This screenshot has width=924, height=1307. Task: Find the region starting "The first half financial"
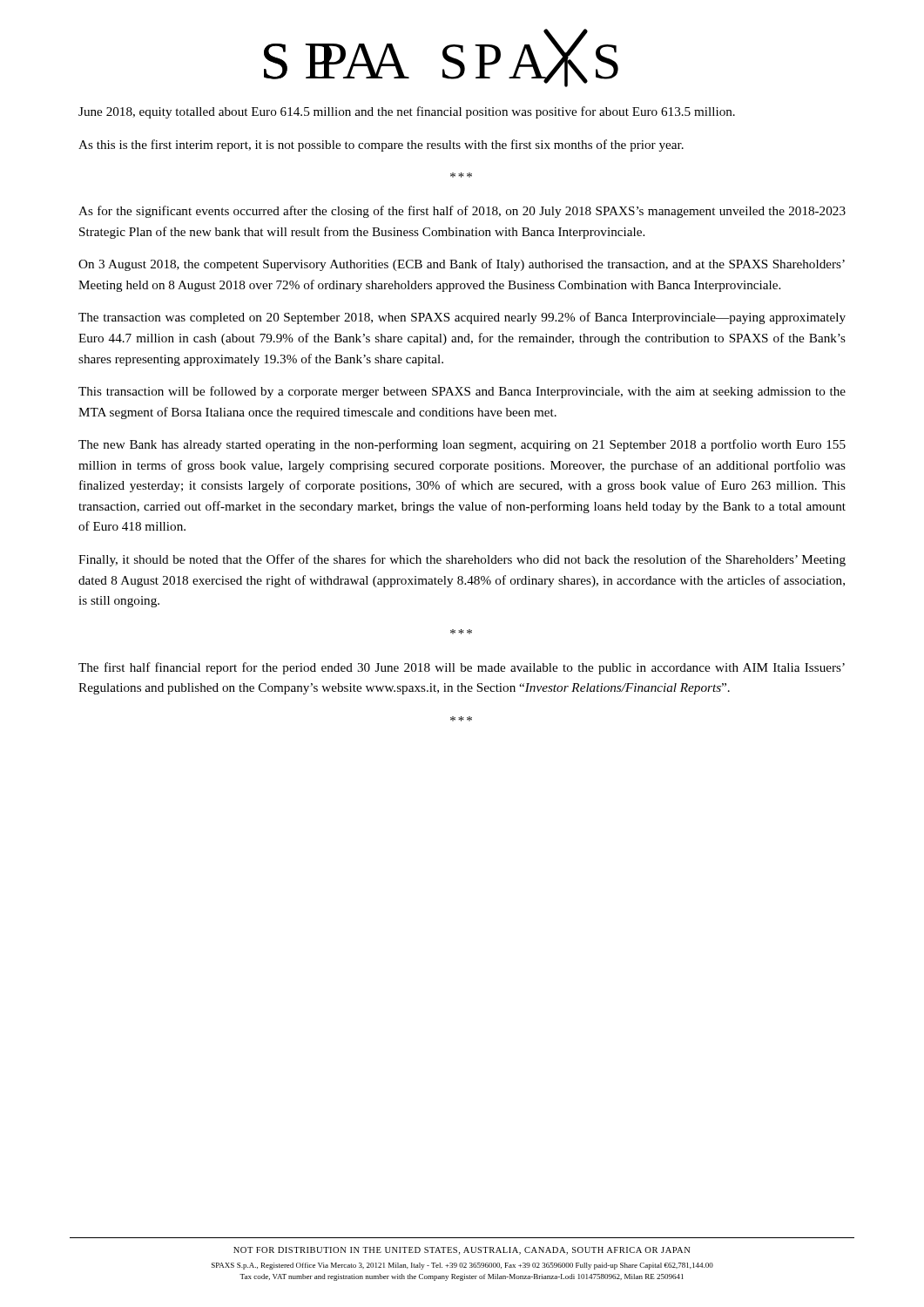click(462, 677)
